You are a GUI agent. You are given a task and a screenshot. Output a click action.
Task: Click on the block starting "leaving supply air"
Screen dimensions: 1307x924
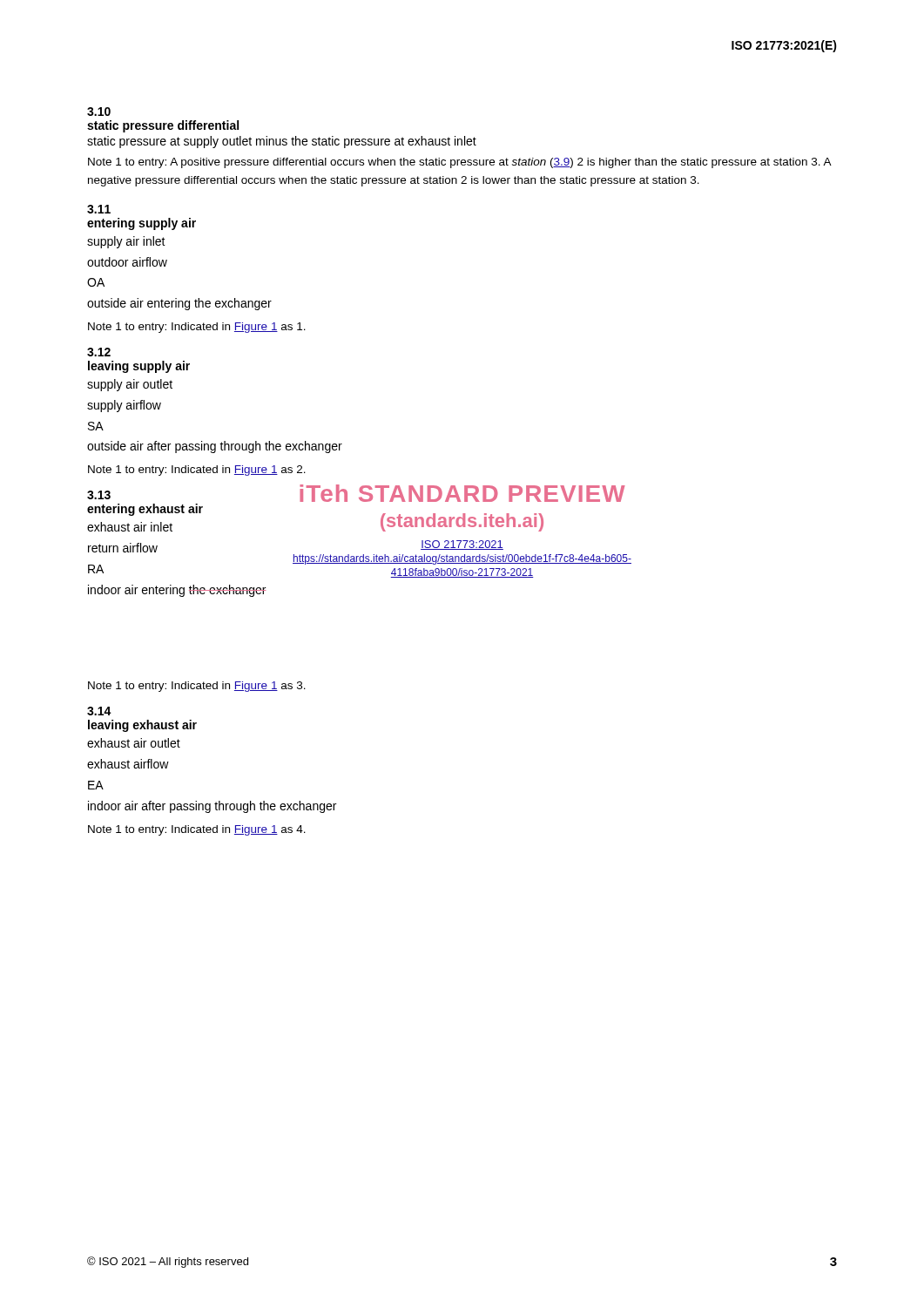point(139,366)
